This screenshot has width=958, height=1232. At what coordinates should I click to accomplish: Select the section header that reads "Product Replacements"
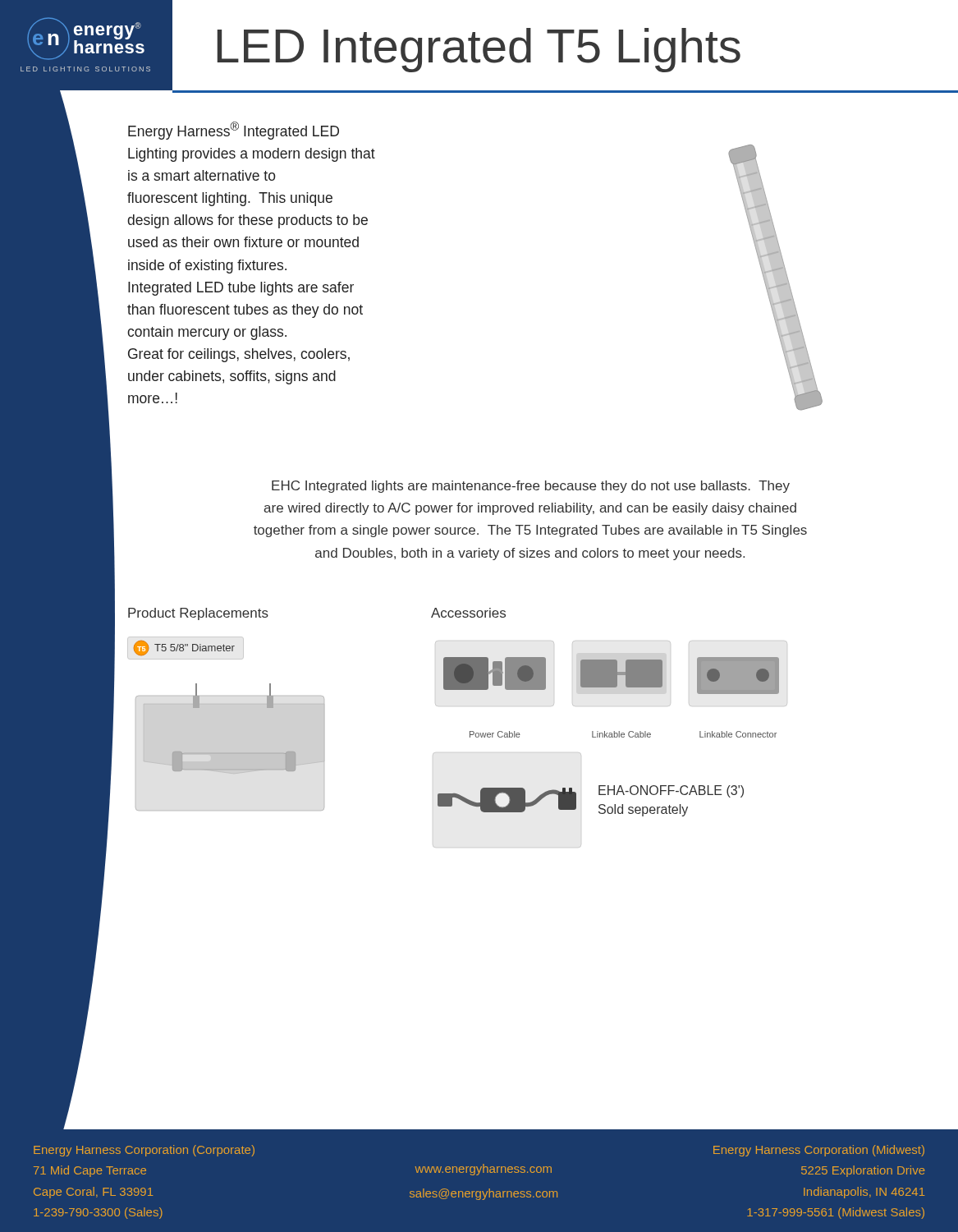(x=198, y=613)
